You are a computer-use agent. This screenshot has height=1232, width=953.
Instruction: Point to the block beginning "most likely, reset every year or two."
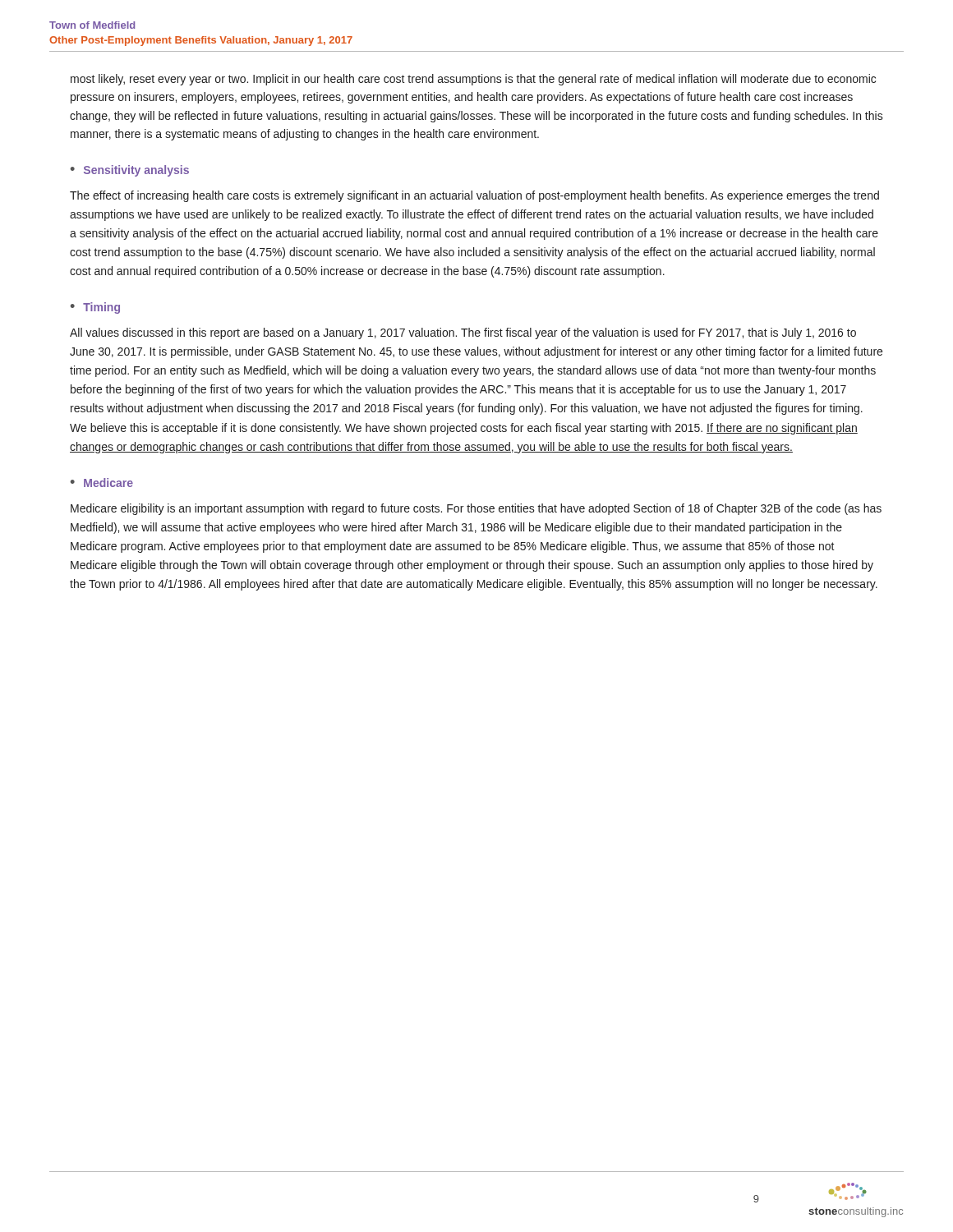(x=476, y=106)
